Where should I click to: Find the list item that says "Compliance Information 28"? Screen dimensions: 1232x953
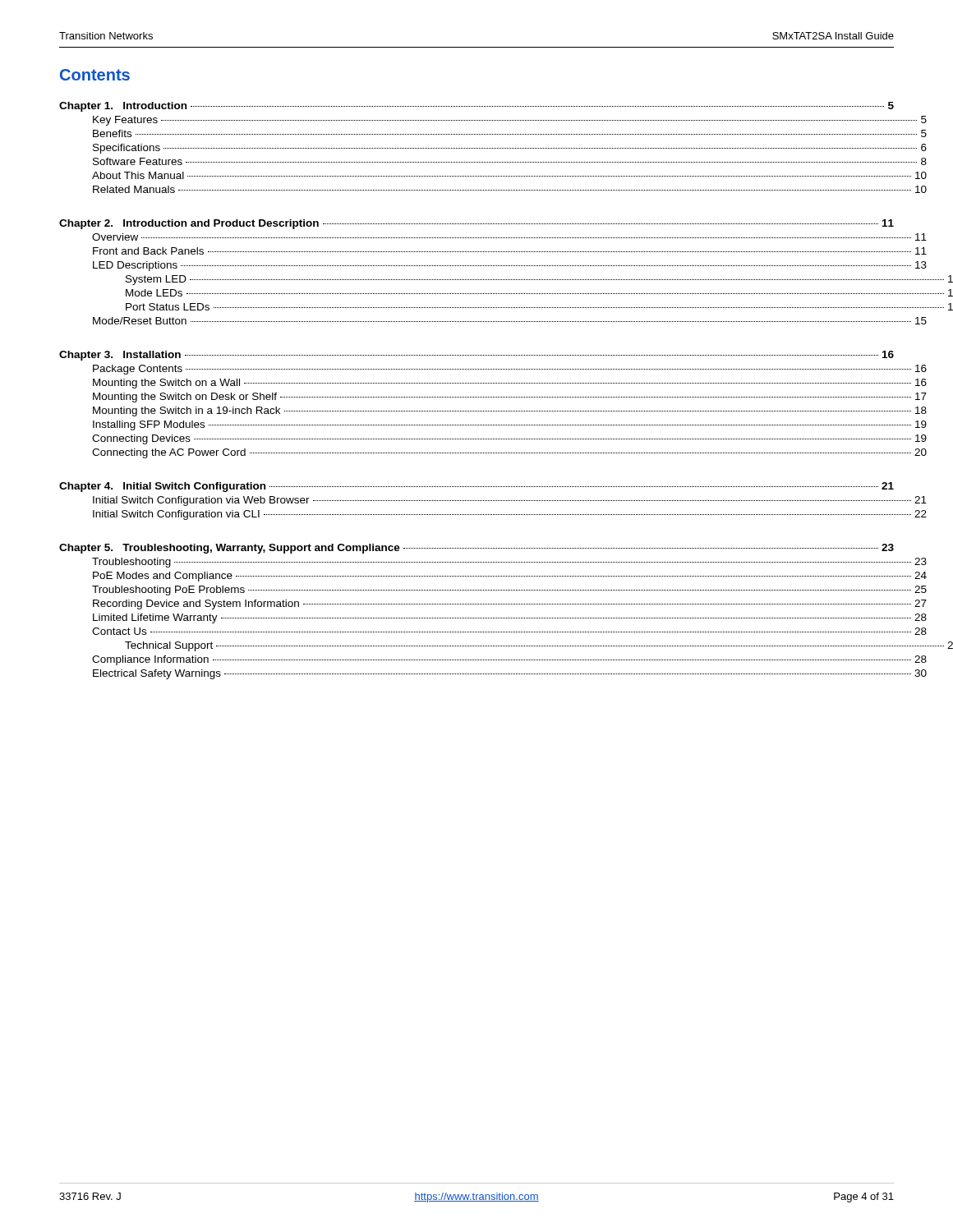(x=509, y=659)
